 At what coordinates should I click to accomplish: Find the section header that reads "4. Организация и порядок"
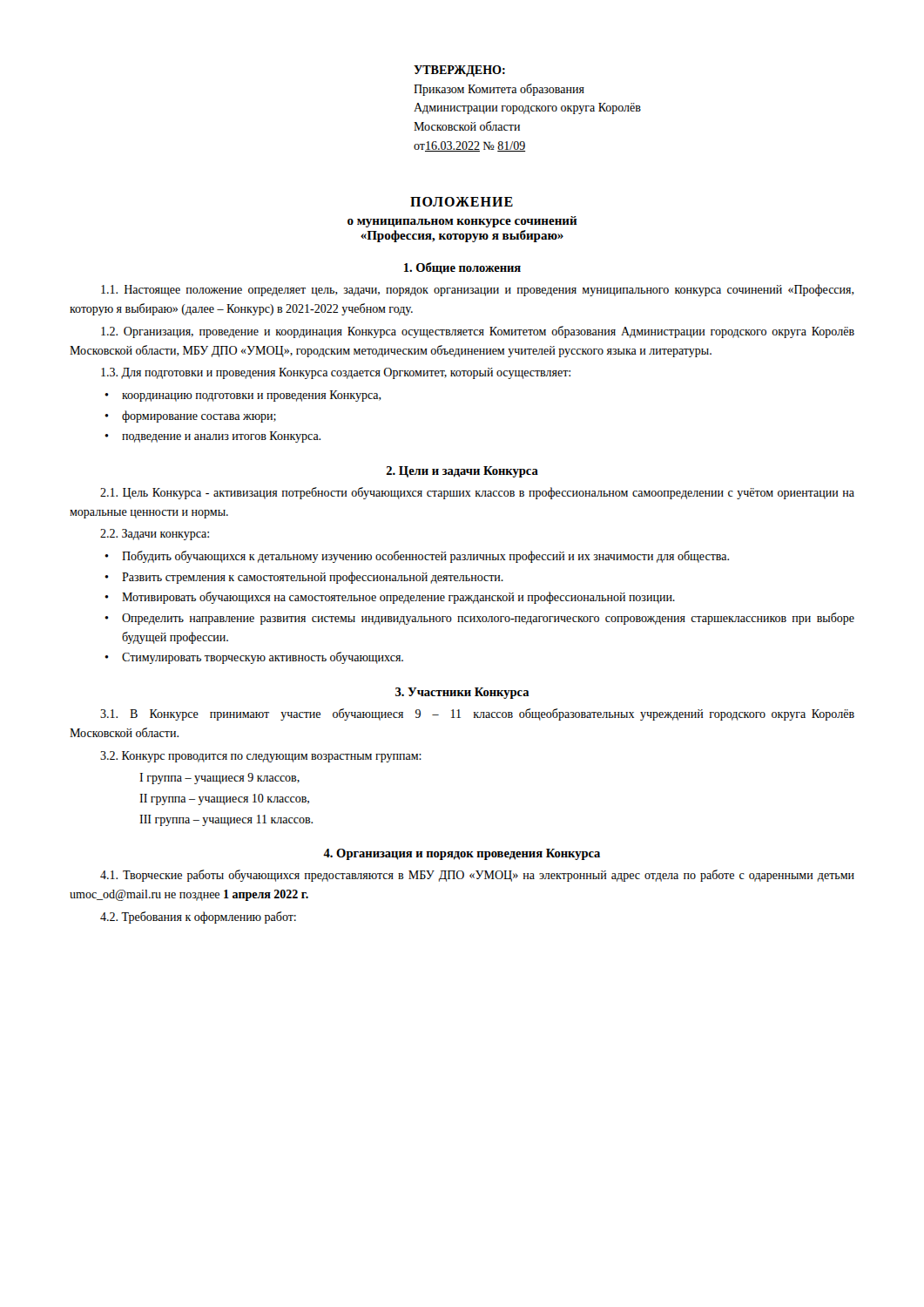tap(462, 853)
